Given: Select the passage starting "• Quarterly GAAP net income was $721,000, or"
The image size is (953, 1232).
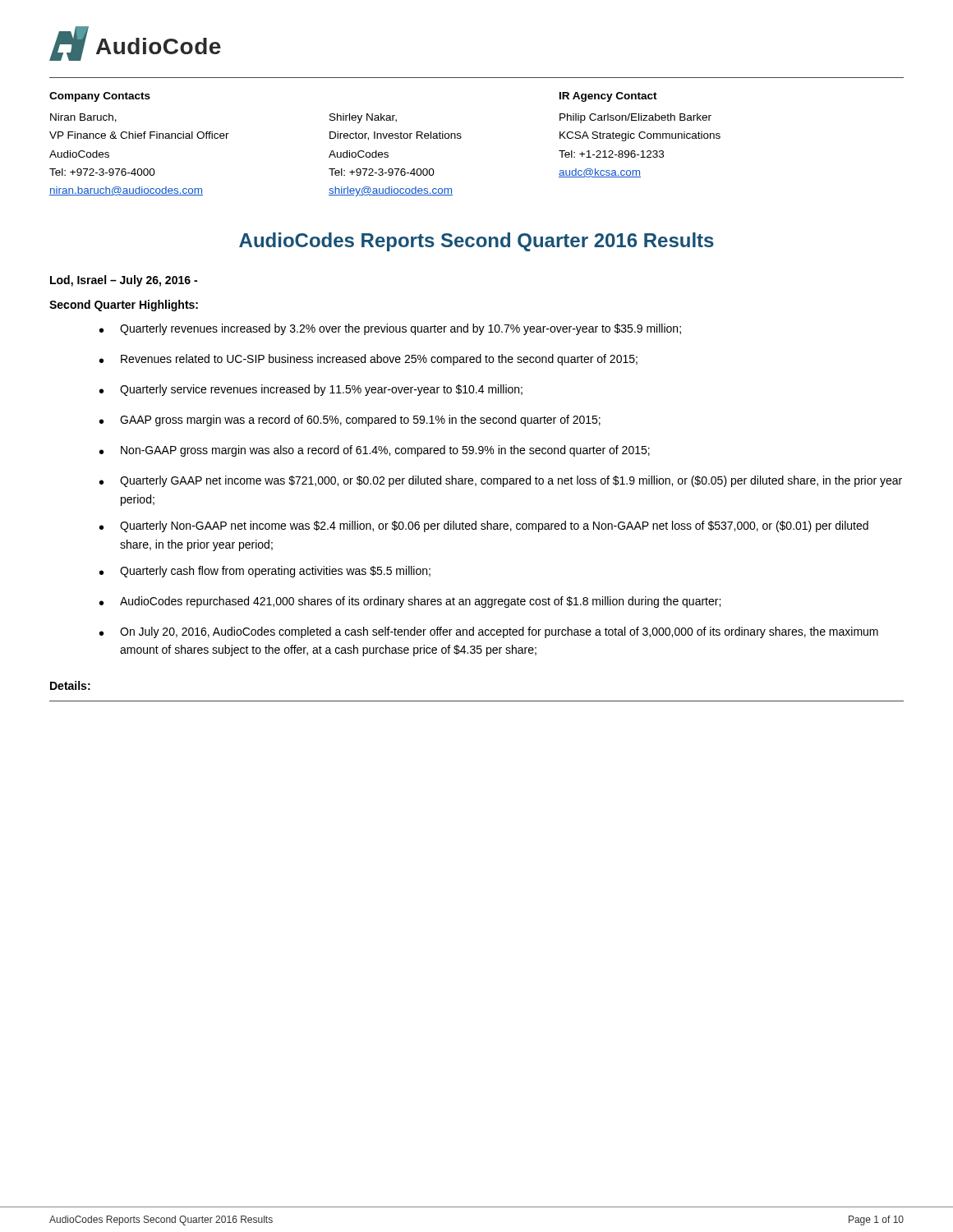Looking at the screenshot, I should pos(501,490).
